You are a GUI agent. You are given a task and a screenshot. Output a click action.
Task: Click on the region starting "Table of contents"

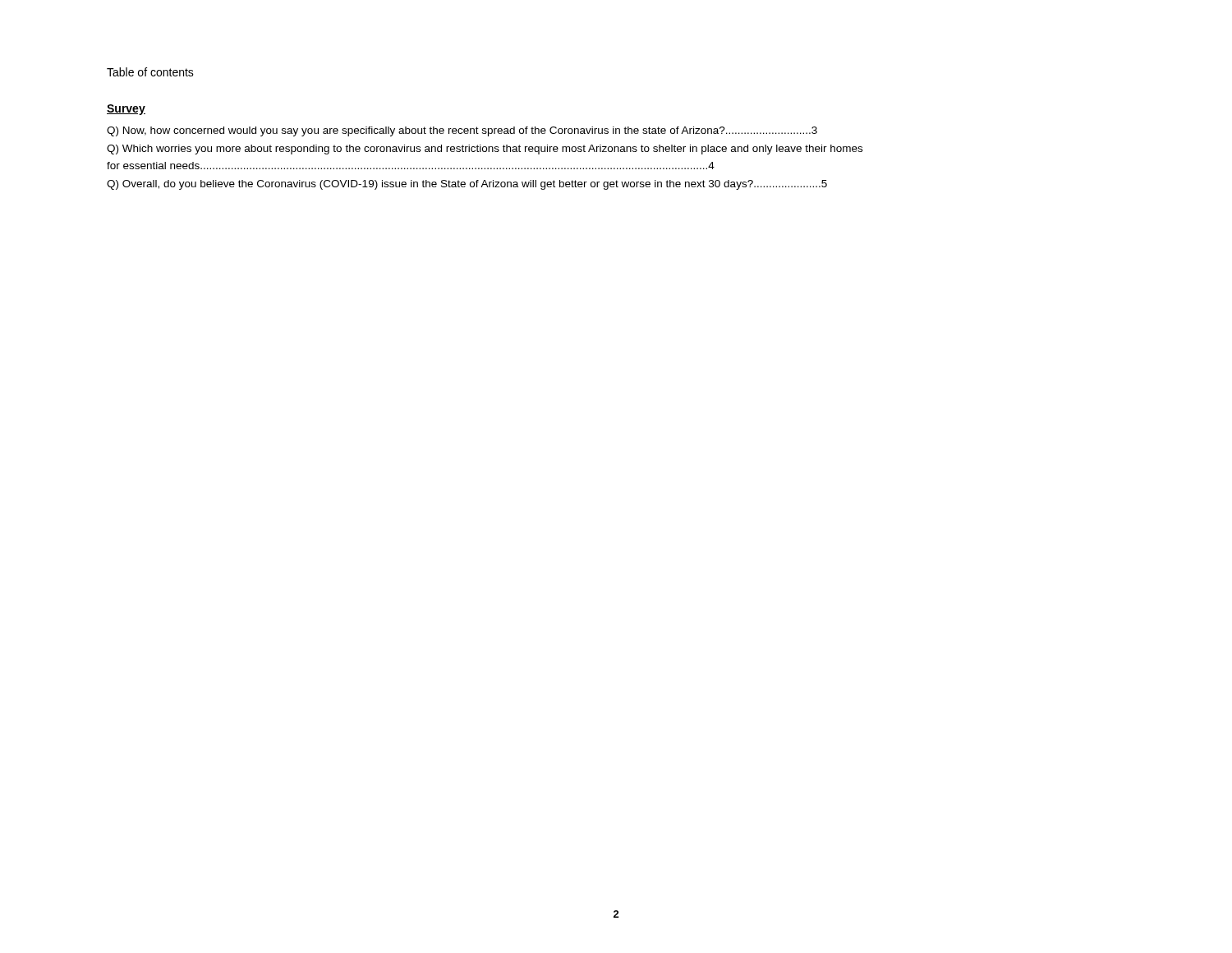pyautogui.click(x=150, y=72)
